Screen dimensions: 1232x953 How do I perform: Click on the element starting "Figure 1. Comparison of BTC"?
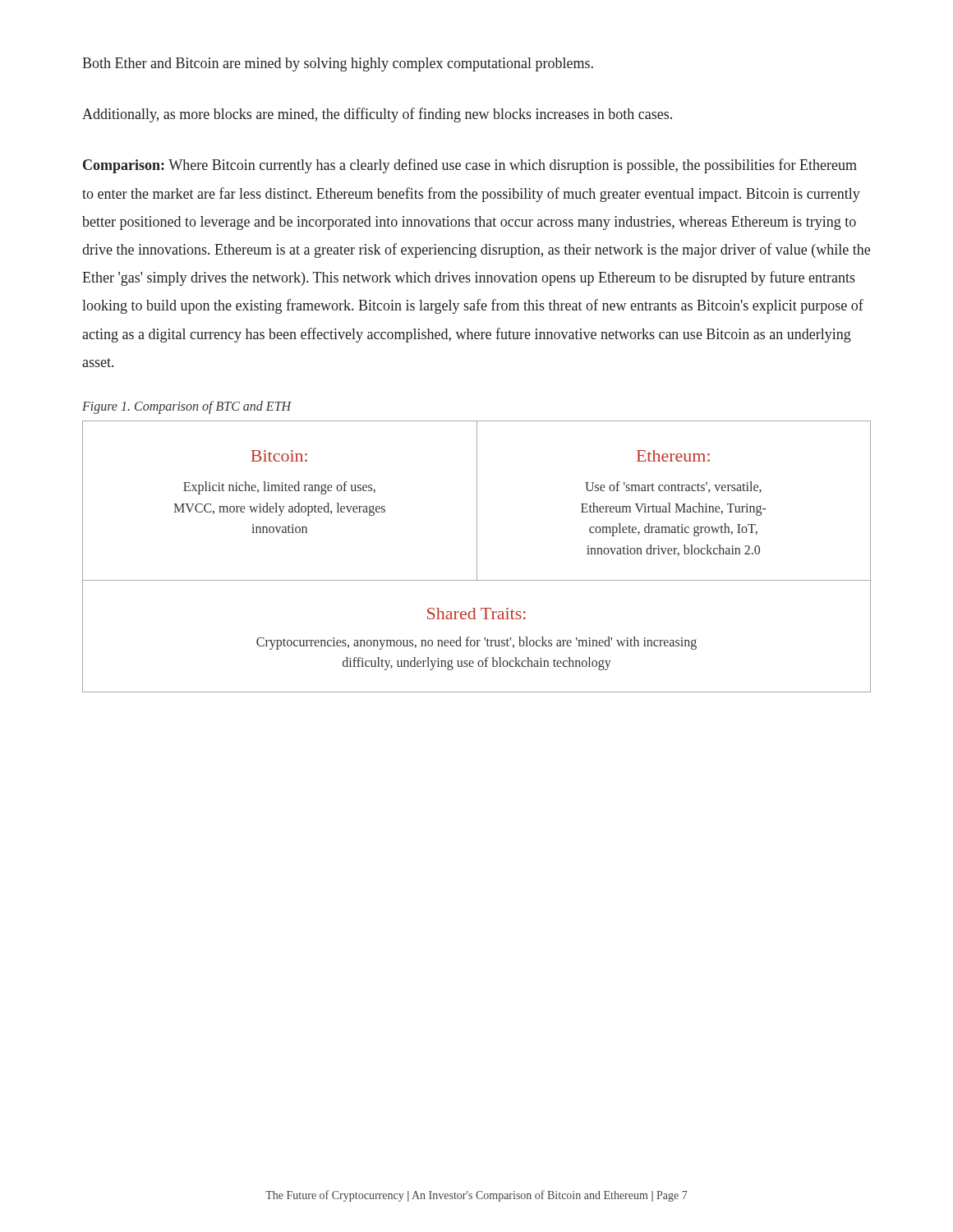coord(187,406)
